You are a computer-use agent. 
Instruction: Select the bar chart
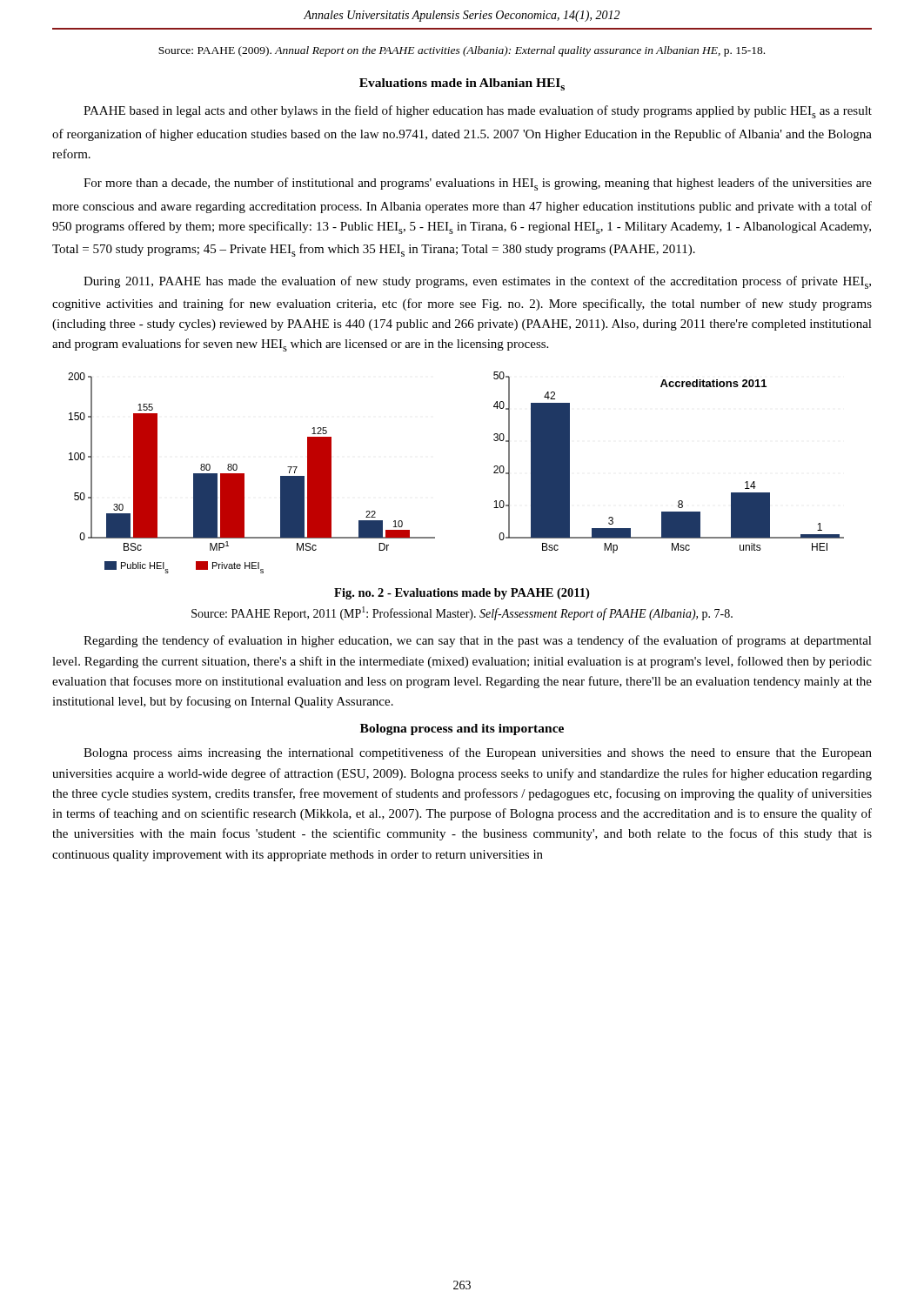tap(670, 474)
